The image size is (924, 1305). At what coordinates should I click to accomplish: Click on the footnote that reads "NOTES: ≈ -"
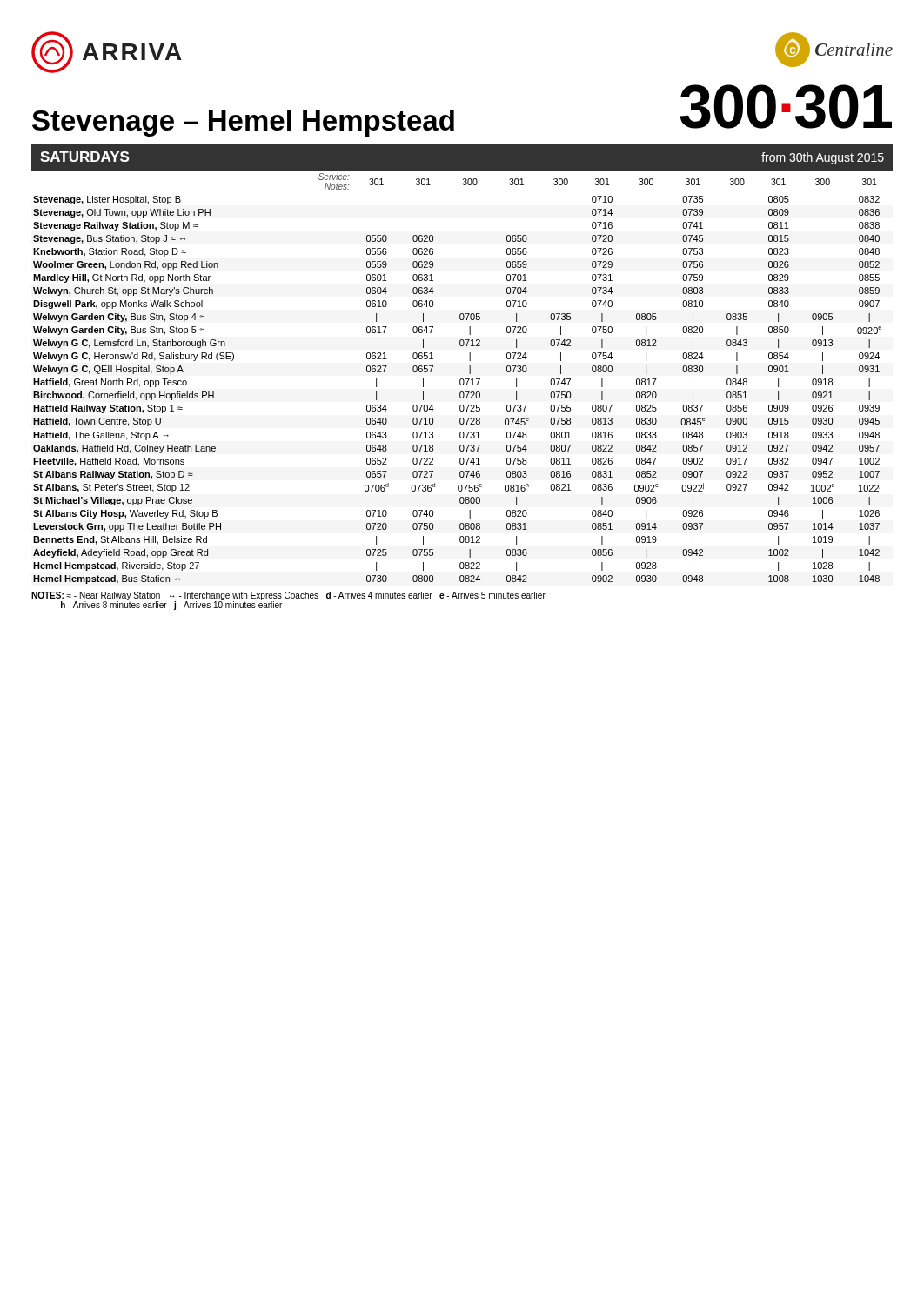pos(288,600)
